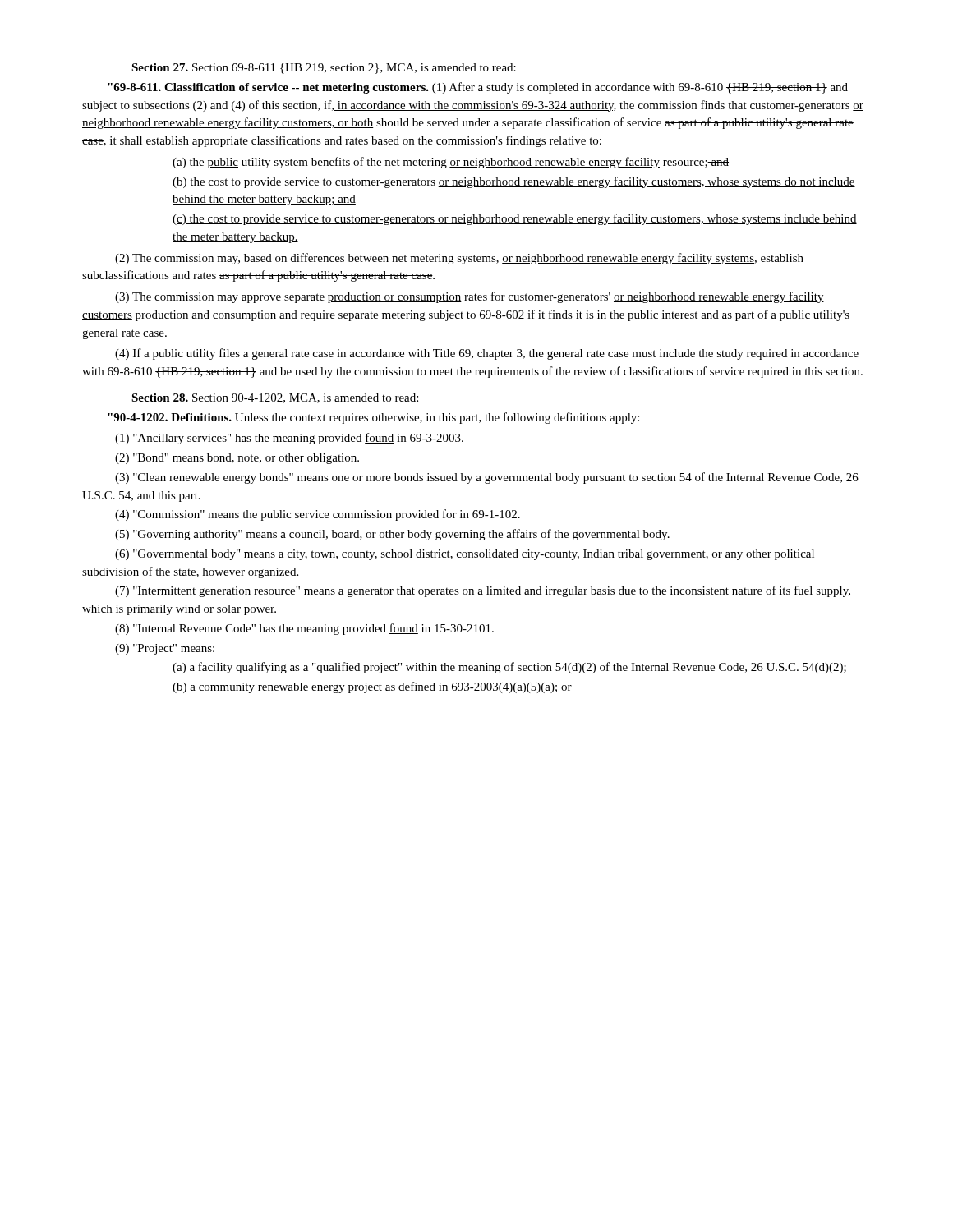
Task: Locate the element starting "(a) the public utility system benefits of the"
Action: click(x=451, y=162)
